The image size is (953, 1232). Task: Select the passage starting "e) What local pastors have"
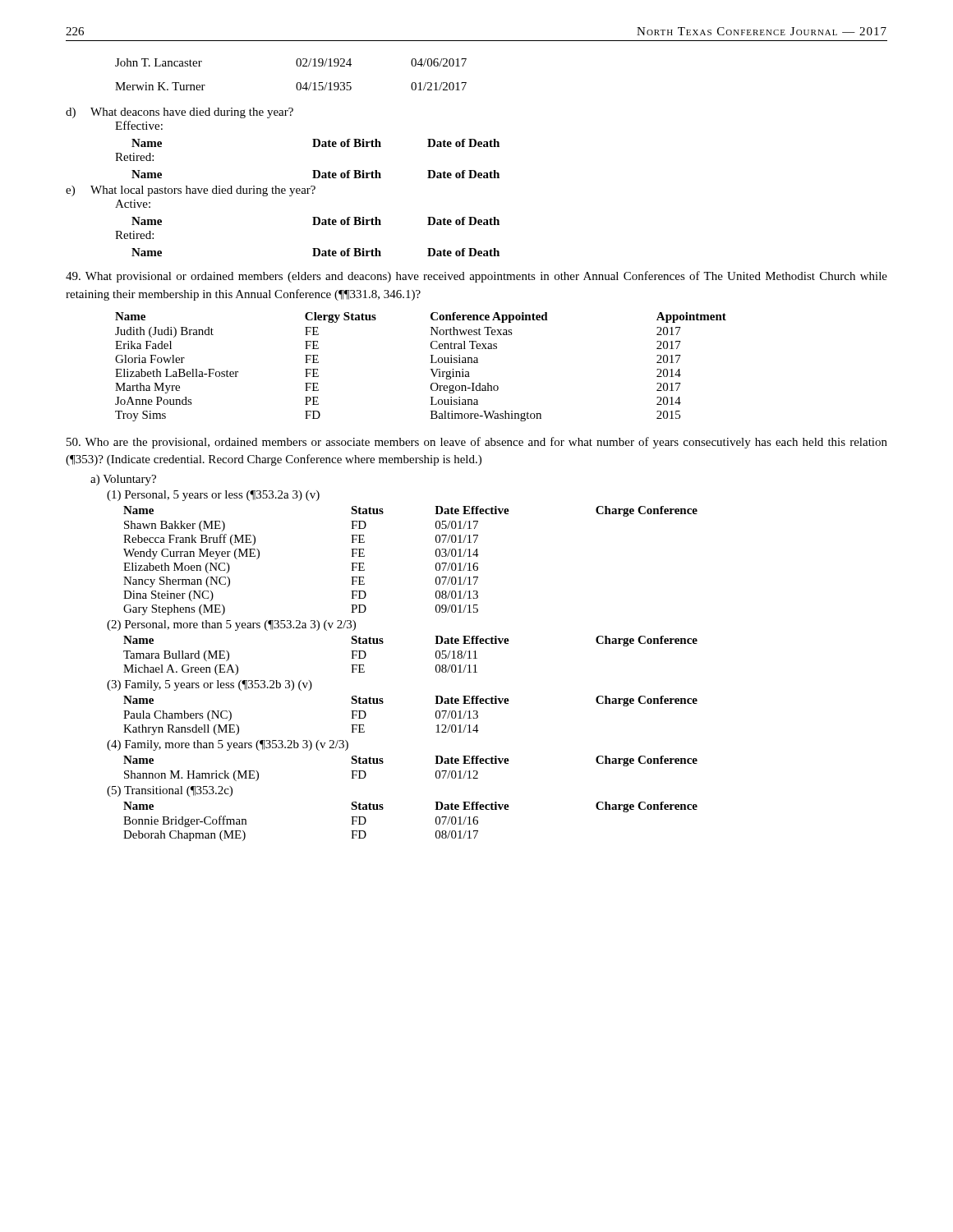476,221
